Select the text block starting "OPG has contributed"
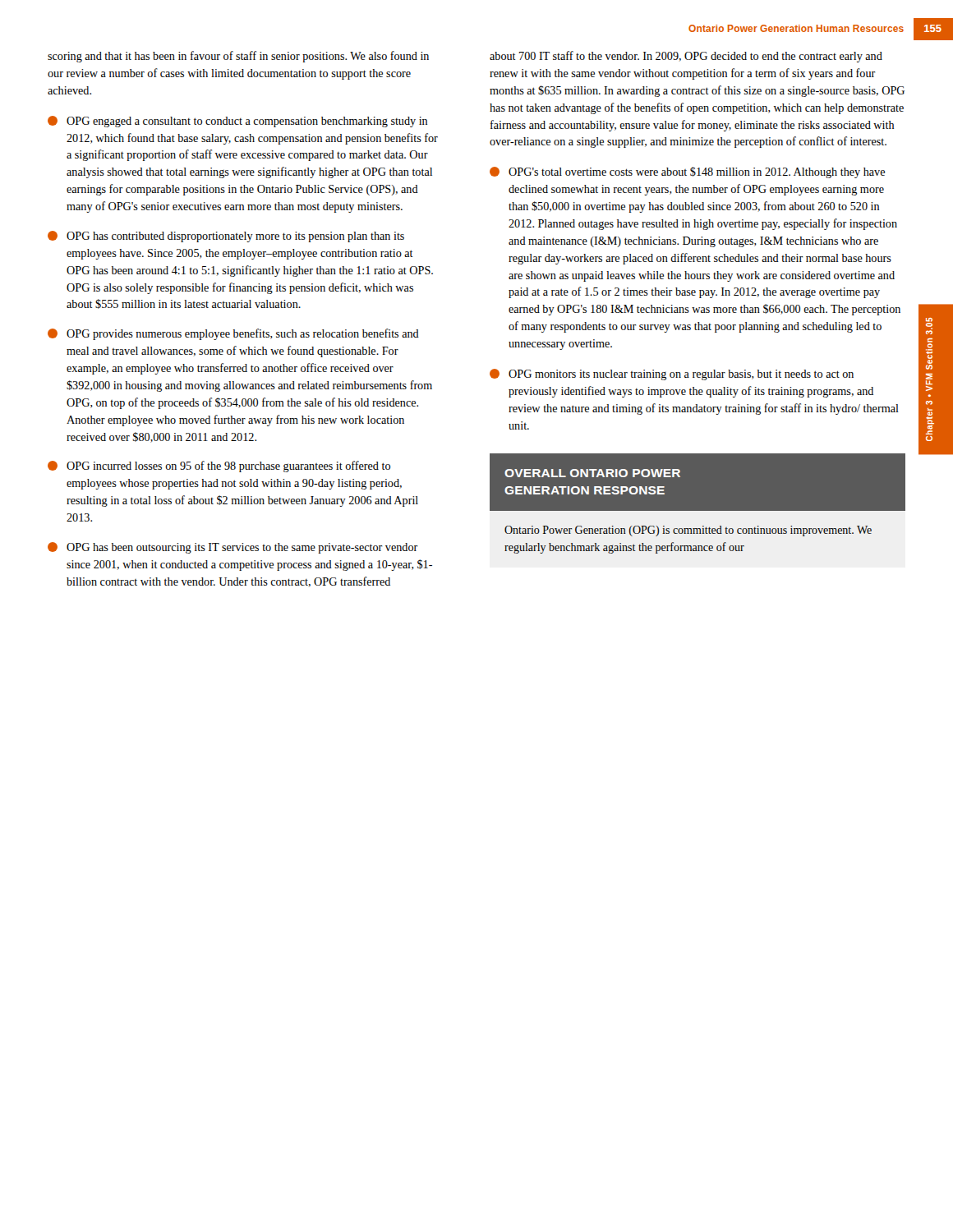This screenshot has width=953, height=1232. click(x=243, y=270)
